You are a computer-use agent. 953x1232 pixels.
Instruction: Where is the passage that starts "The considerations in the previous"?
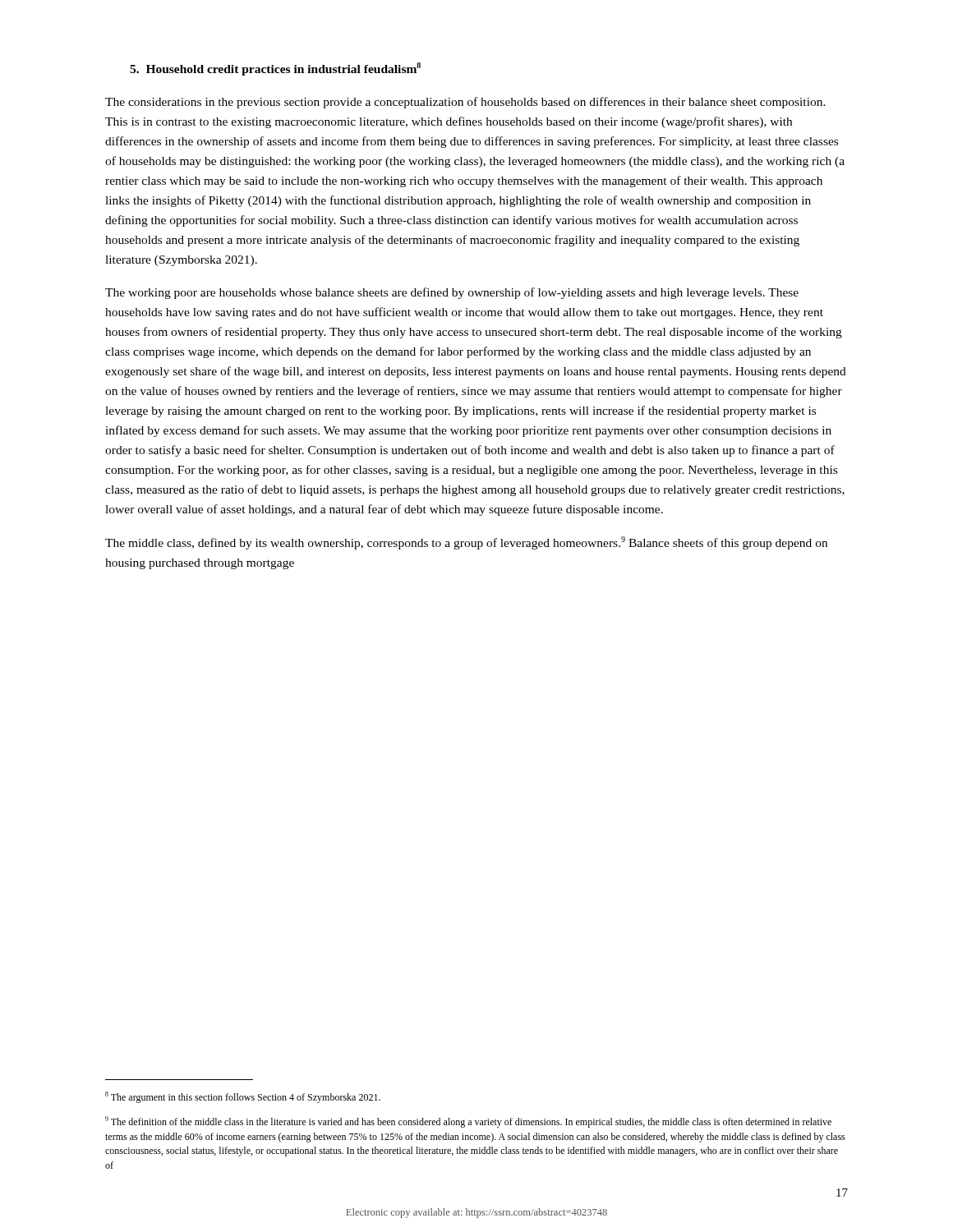coord(476,181)
